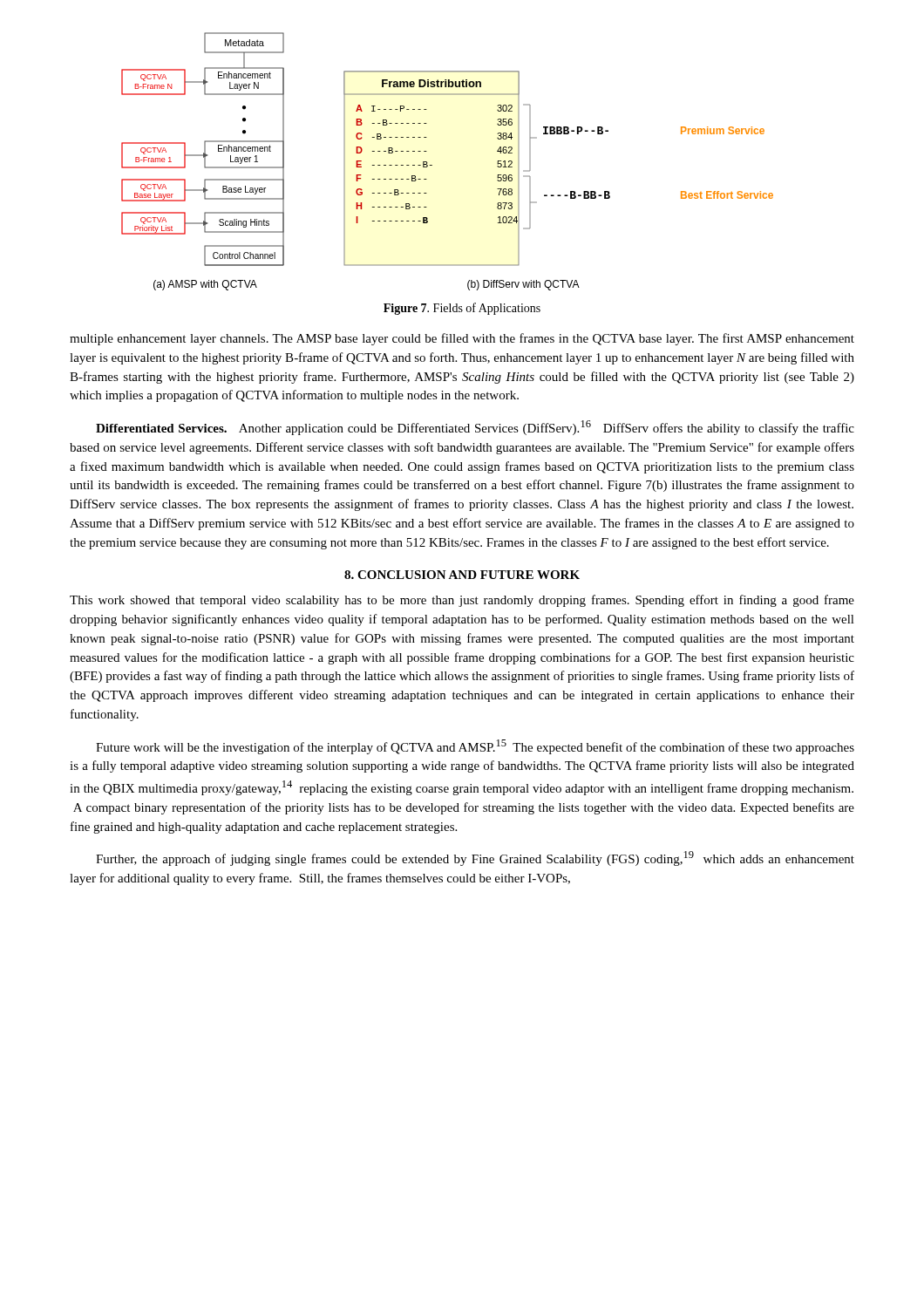The height and width of the screenshot is (1308, 924).
Task: Locate a caption
Action: point(462,308)
